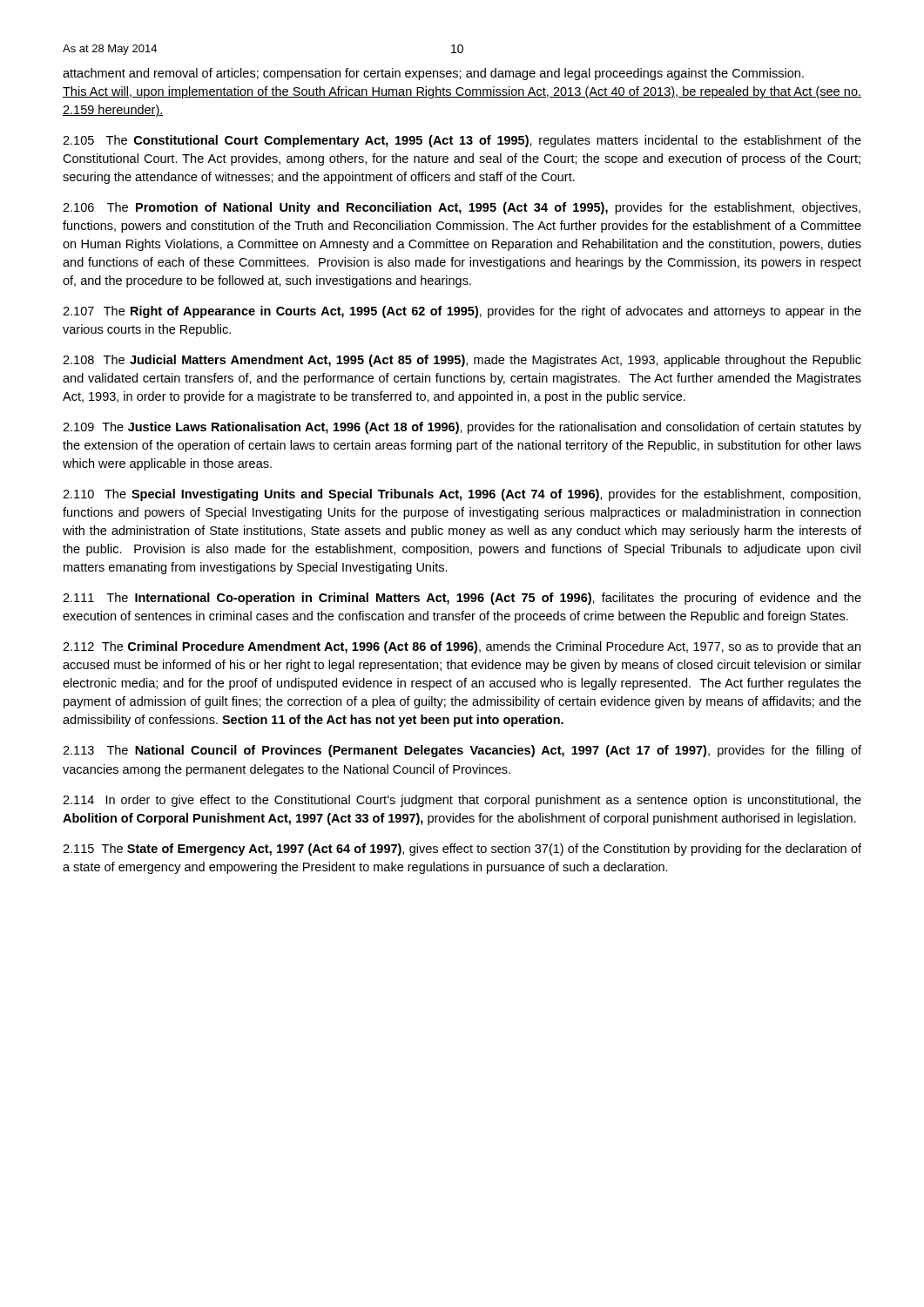Screen dimensions: 1307x924
Task: Click on the text block containing "112 The Criminal Procedure Amendment"
Action: point(462,683)
